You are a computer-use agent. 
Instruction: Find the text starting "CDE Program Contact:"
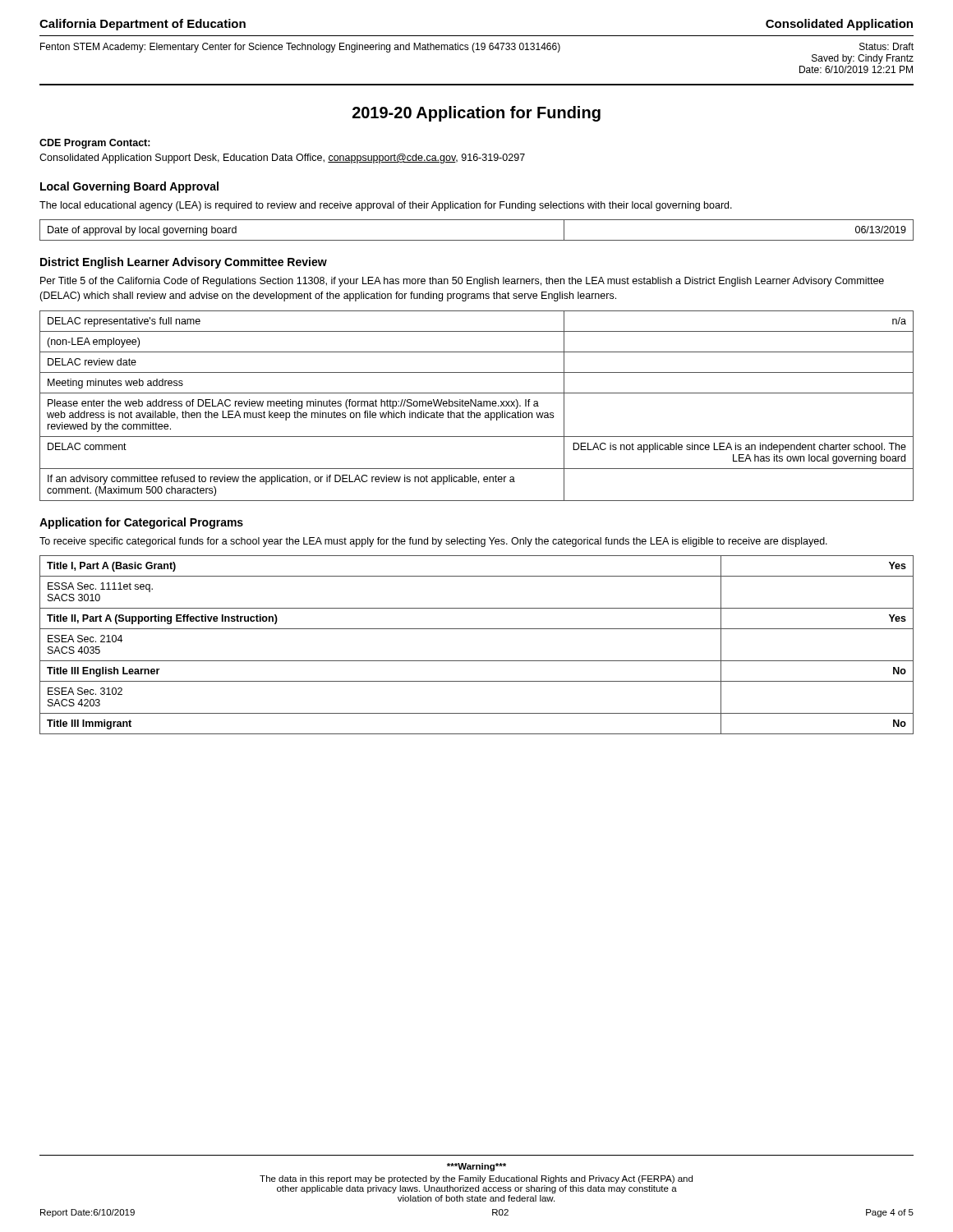pyautogui.click(x=95, y=143)
